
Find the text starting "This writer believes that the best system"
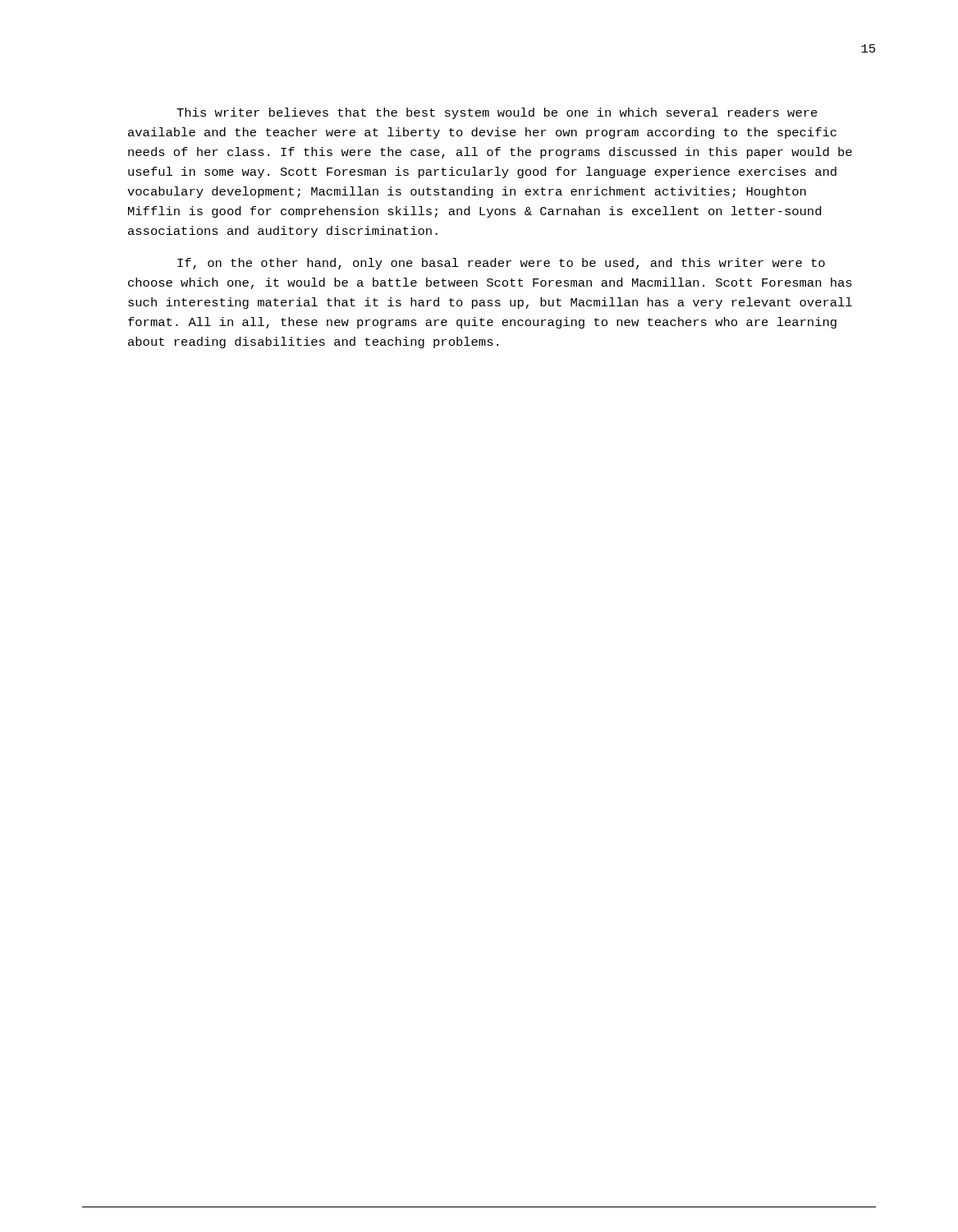[x=497, y=113]
